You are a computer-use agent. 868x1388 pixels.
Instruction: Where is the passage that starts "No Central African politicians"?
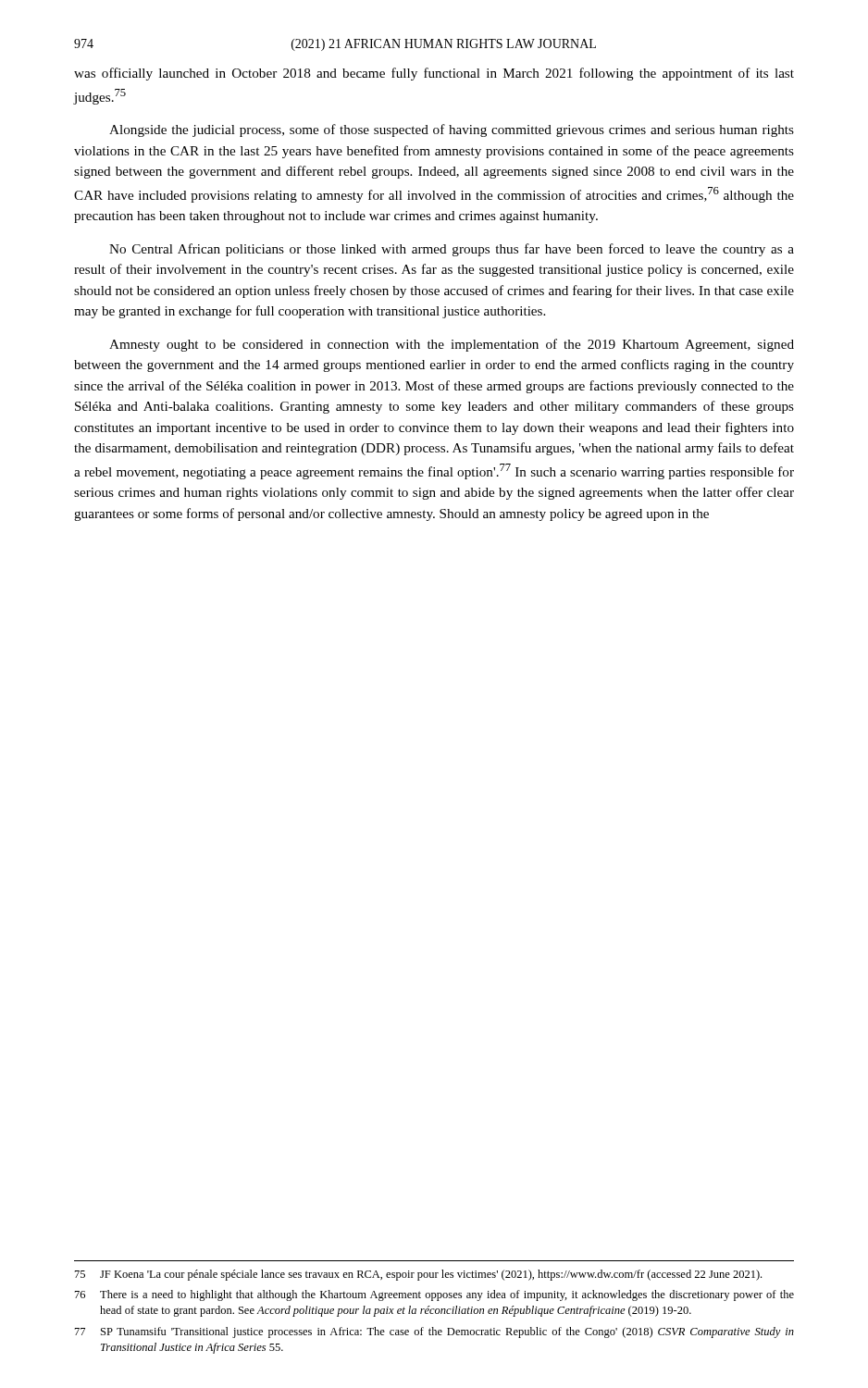[434, 279]
